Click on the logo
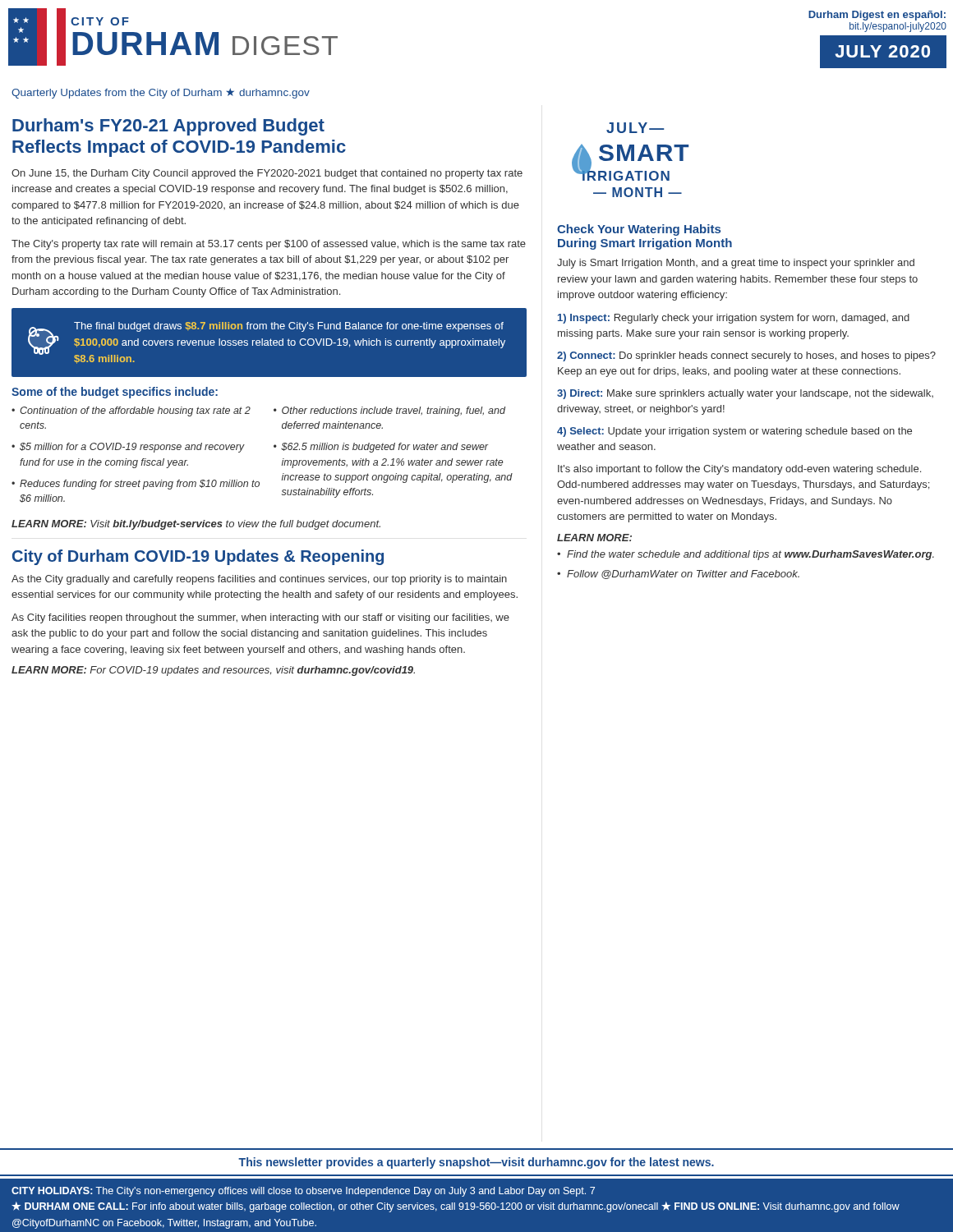This screenshot has width=953, height=1232. point(748,164)
